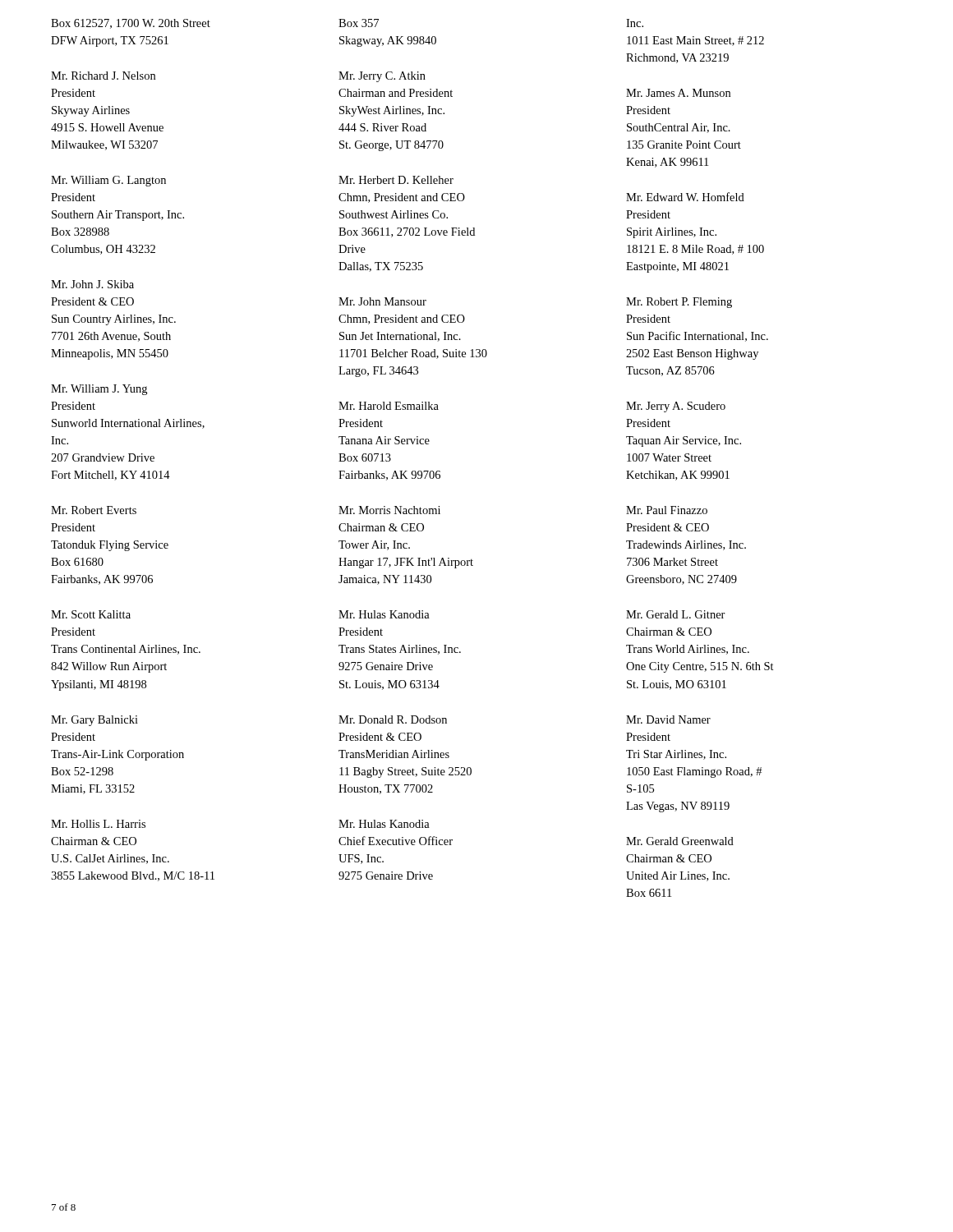Select the text block with the text "Mr. Robert Everts President Tatonduk Flying"
953x1232 pixels.
(110, 545)
